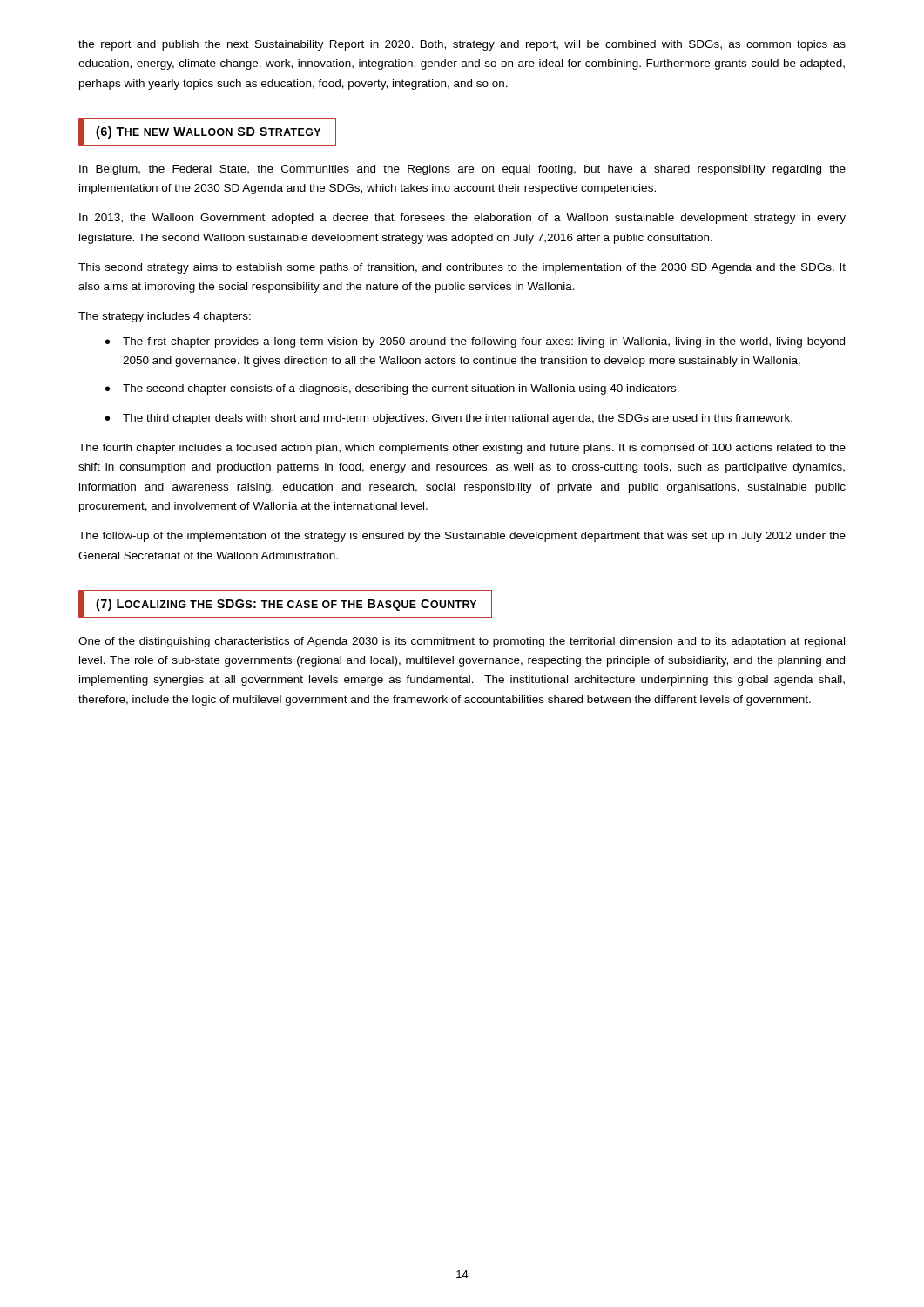
Task: Point to the block starting "(7) LOCALIZING THE"
Action: (x=285, y=604)
